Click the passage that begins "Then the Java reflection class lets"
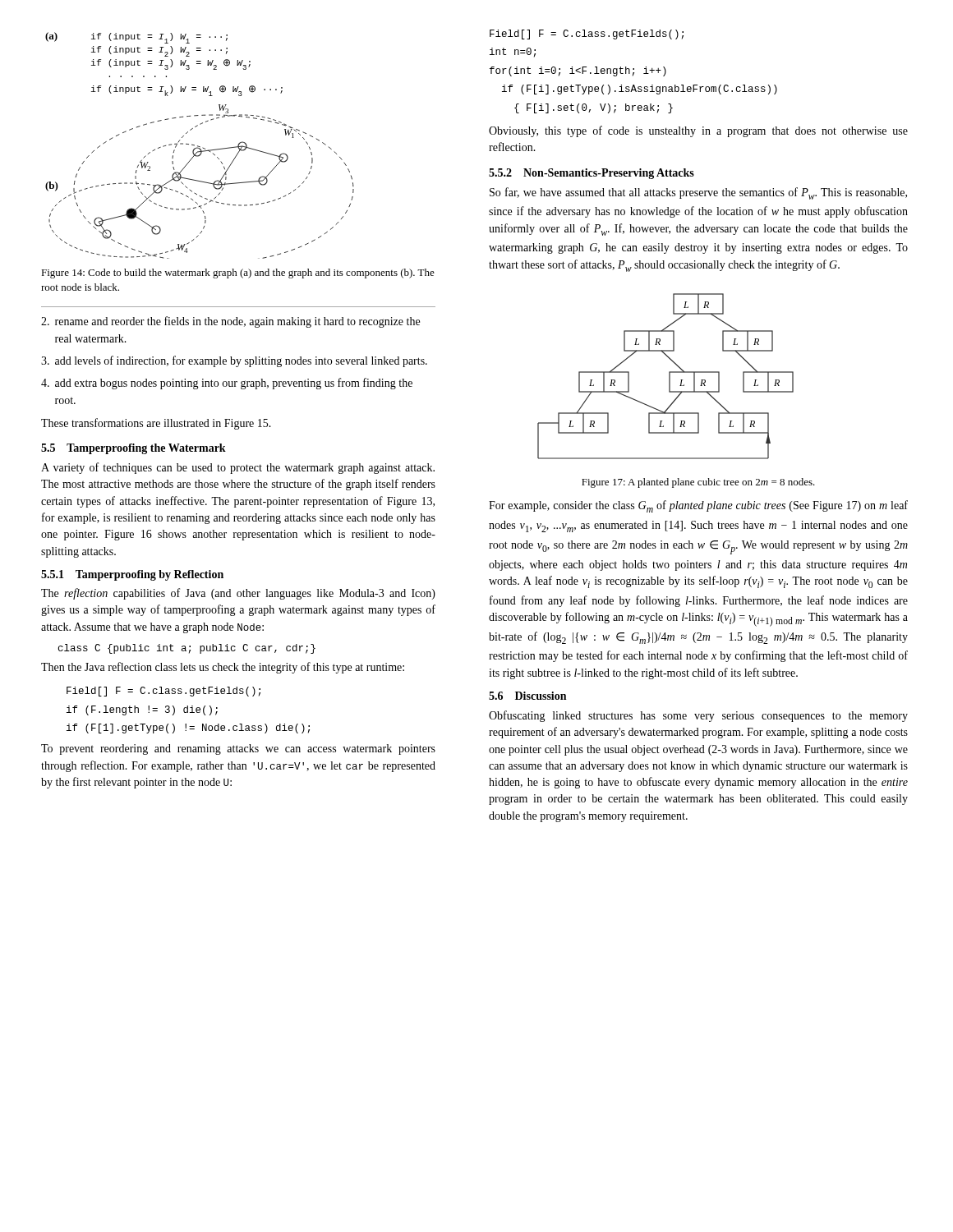This screenshot has height=1232, width=953. pyautogui.click(x=223, y=667)
